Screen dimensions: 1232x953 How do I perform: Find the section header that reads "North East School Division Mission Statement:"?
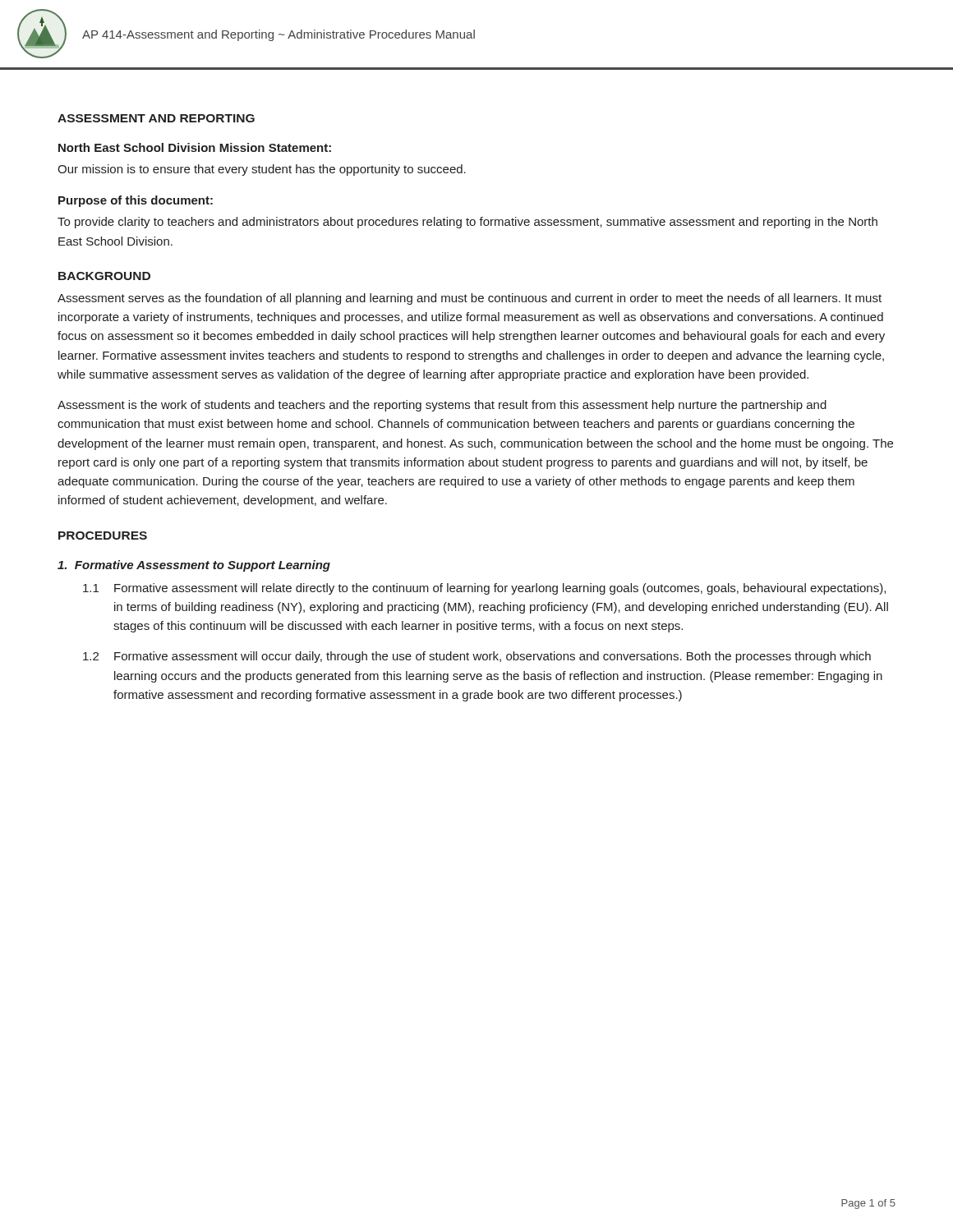(x=195, y=147)
